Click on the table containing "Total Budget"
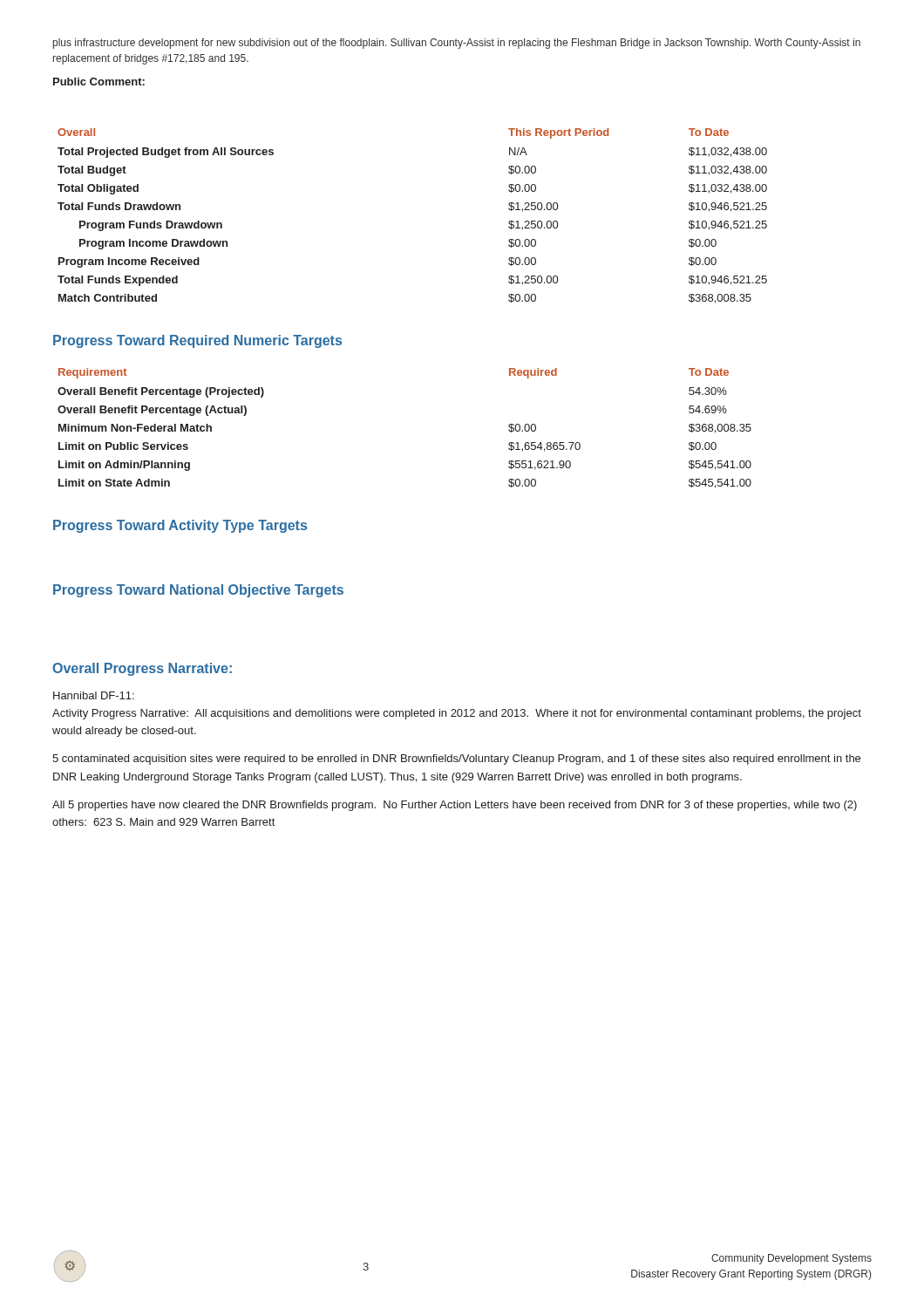The height and width of the screenshot is (1308, 924). click(x=462, y=215)
